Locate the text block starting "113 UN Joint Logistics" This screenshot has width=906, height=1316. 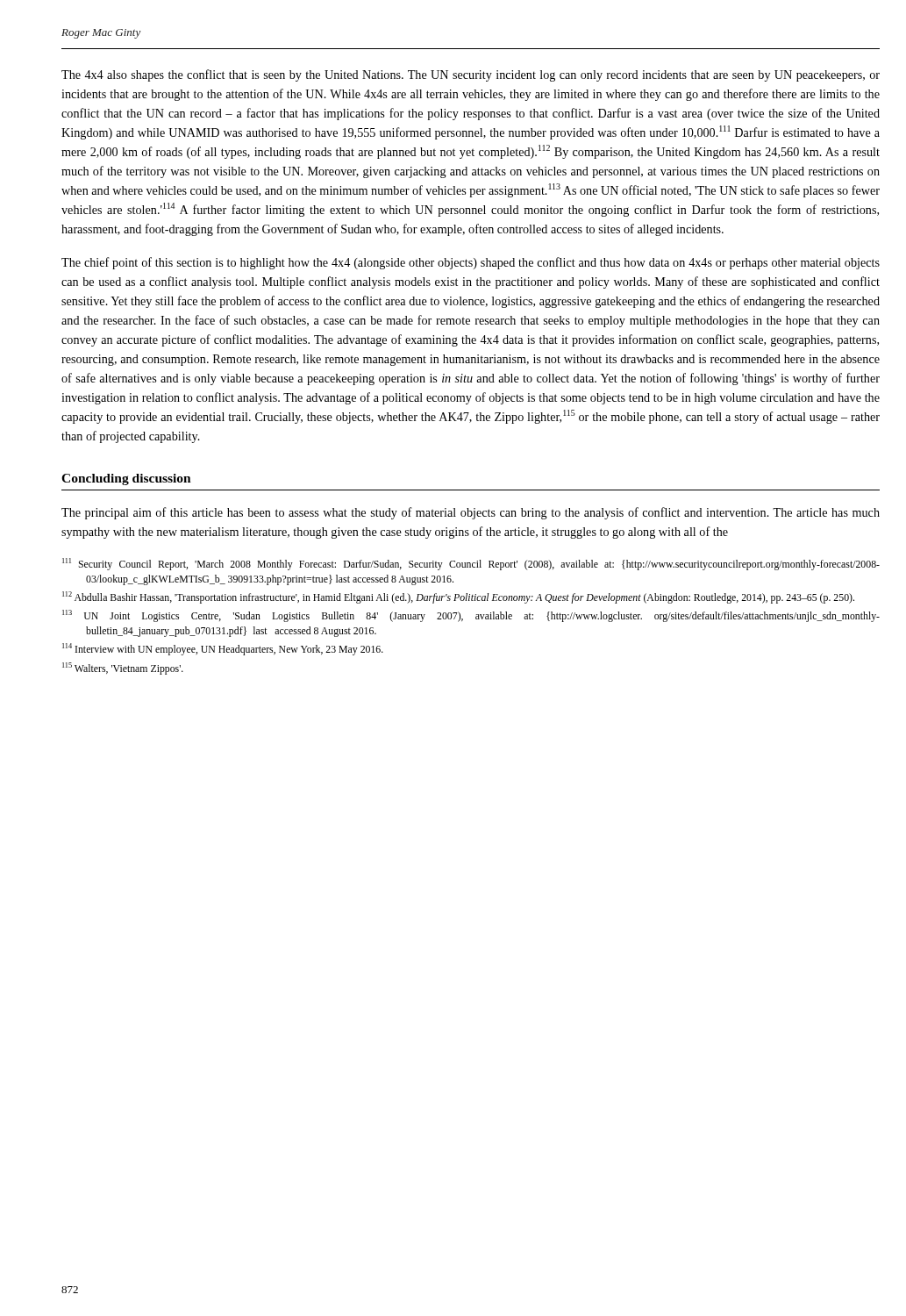tap(471, 623)
